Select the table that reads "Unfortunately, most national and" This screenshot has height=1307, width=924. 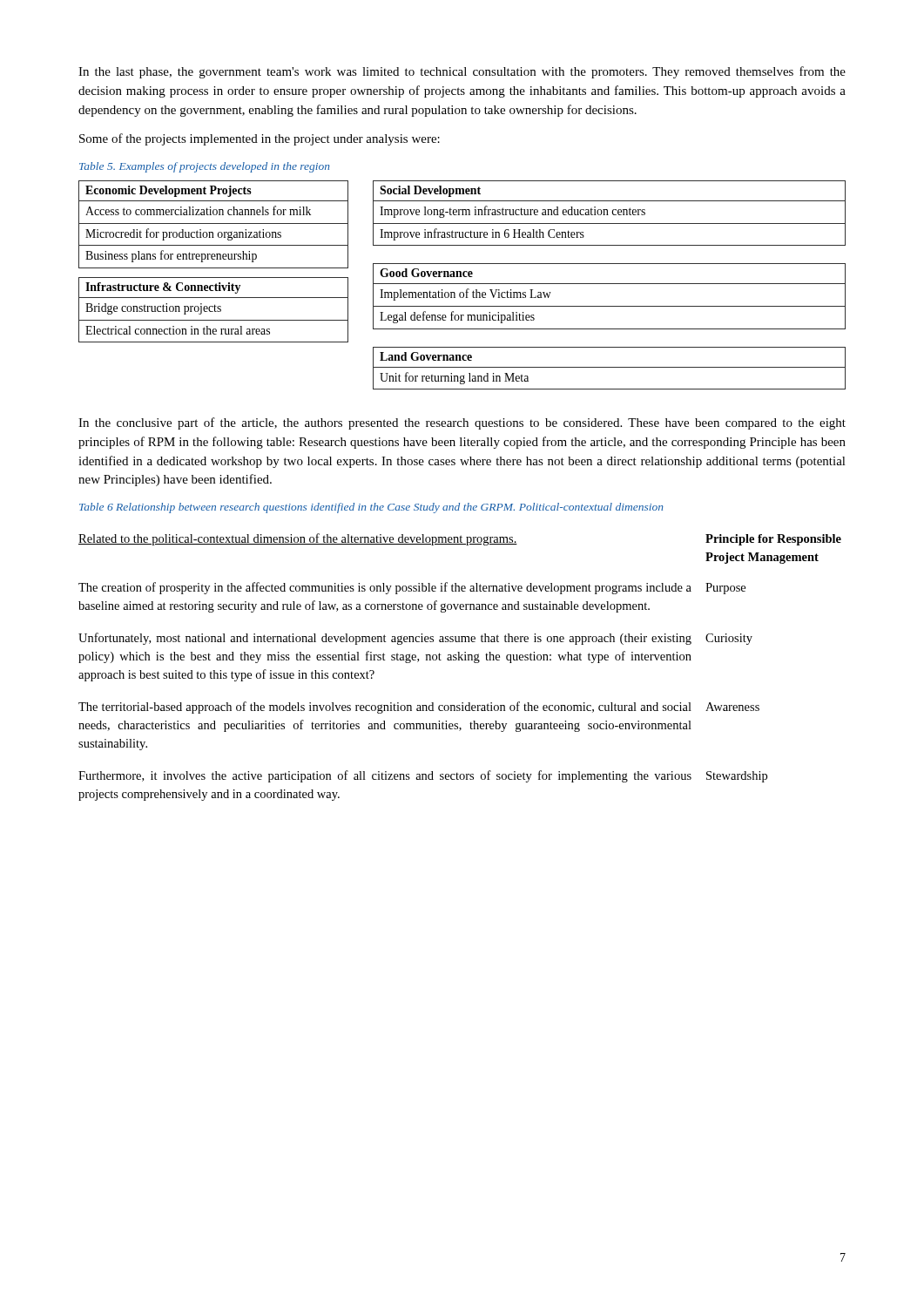(x=462, y=670)
